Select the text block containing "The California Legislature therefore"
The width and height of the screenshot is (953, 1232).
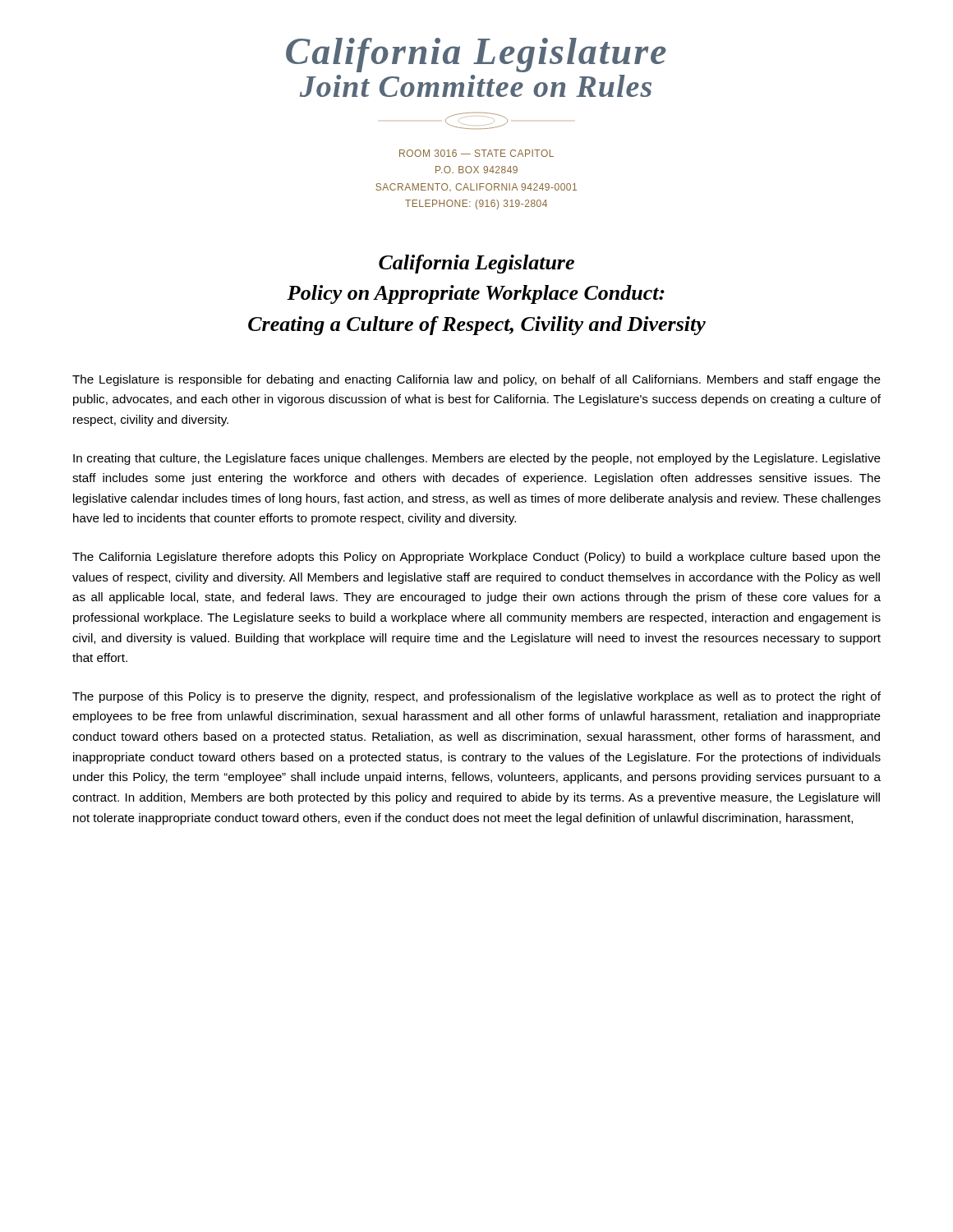pos(476,608)
